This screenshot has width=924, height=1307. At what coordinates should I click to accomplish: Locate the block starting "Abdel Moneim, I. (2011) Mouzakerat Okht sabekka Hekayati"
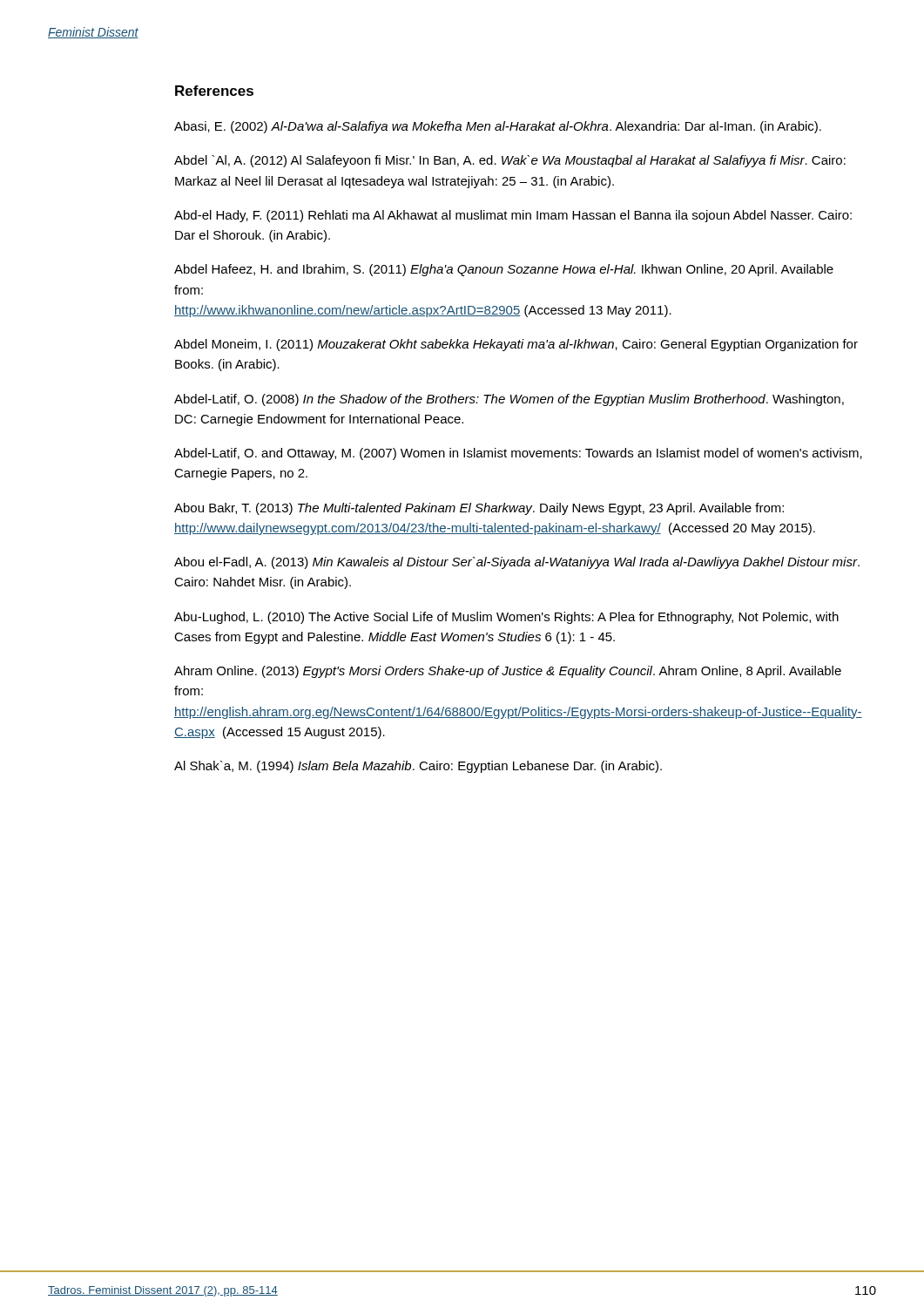coord(516,354)
